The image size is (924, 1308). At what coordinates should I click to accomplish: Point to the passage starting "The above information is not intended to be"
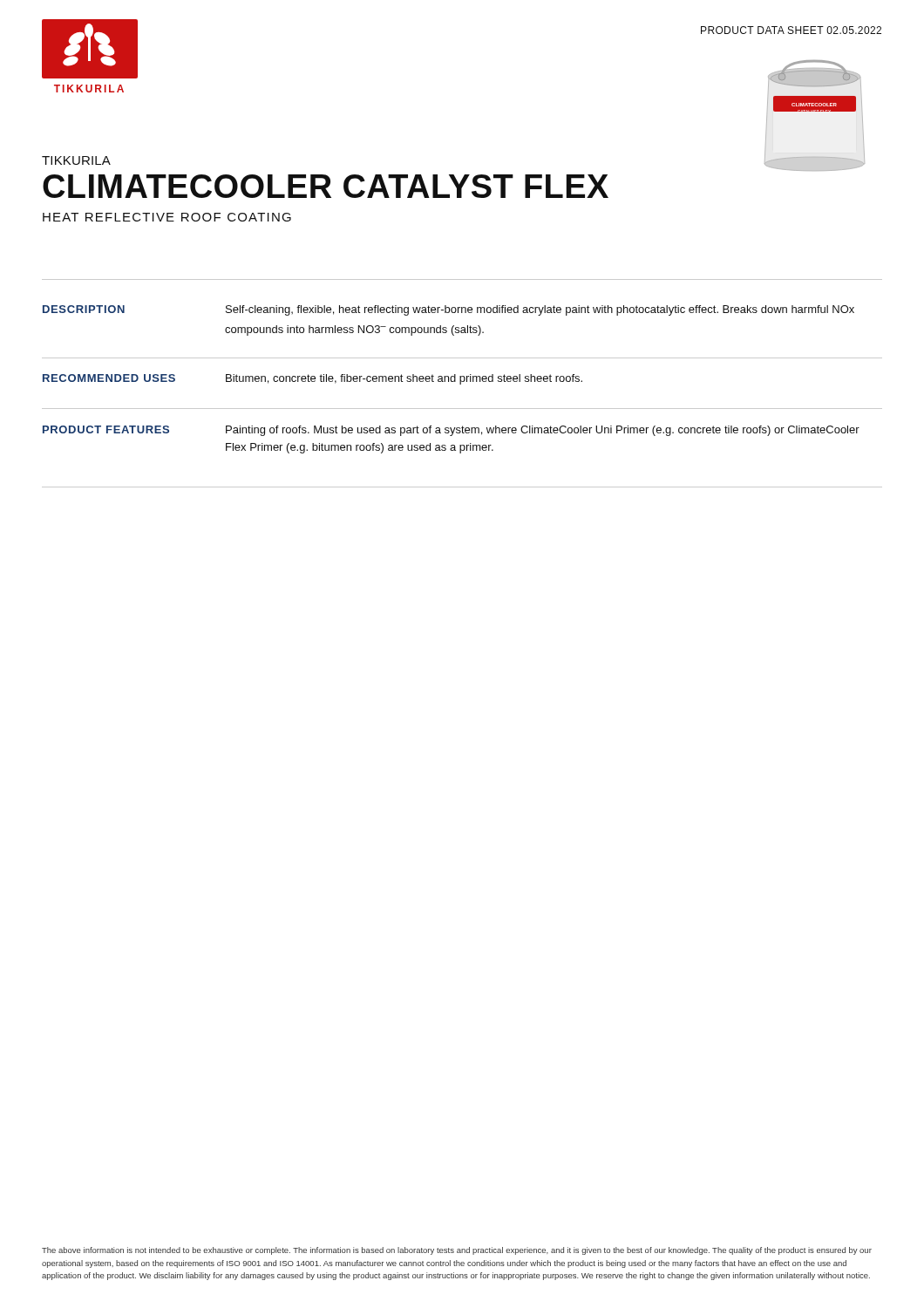[x=457, y=1263]
